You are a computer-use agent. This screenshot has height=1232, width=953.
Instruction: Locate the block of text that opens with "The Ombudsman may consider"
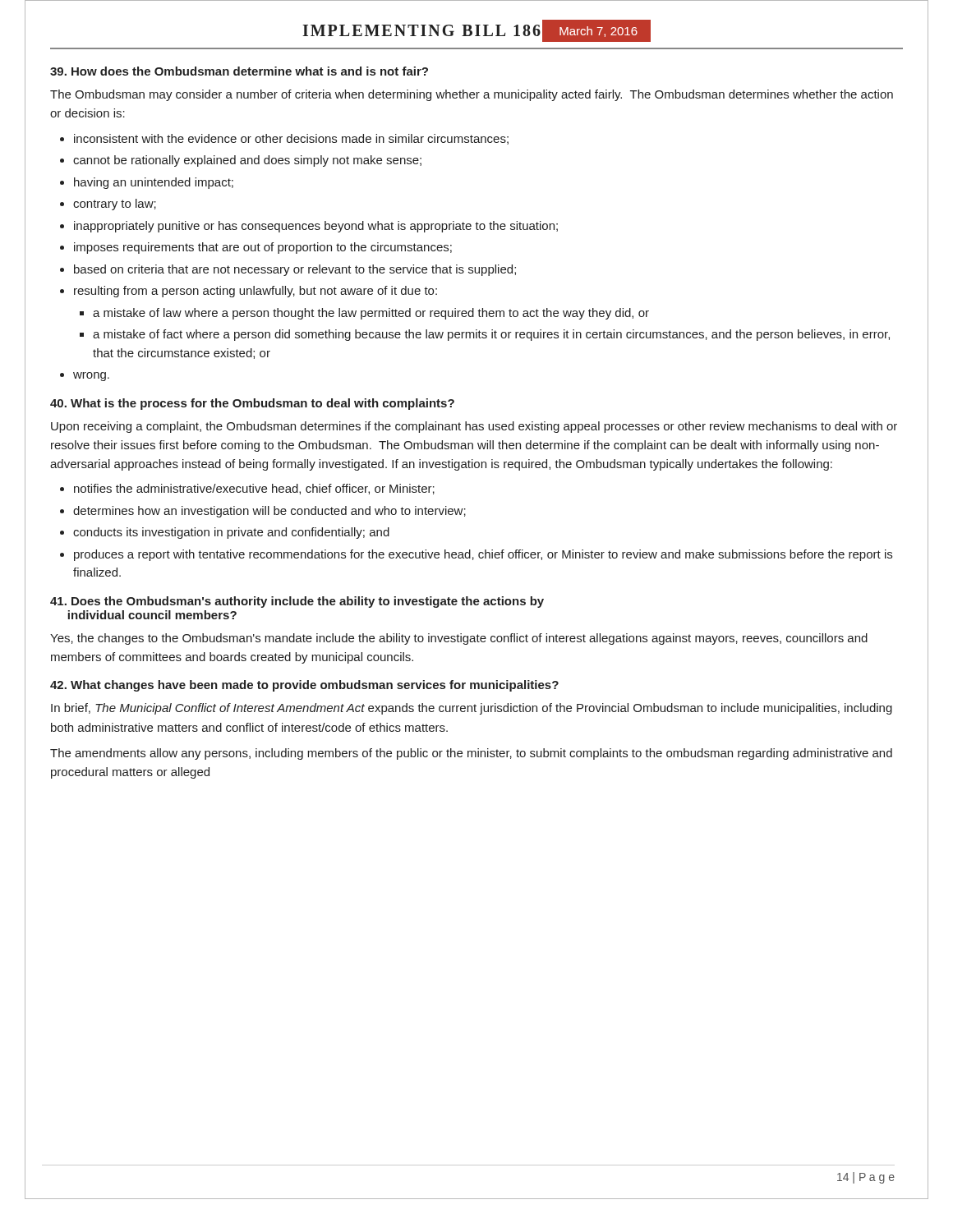476,104
